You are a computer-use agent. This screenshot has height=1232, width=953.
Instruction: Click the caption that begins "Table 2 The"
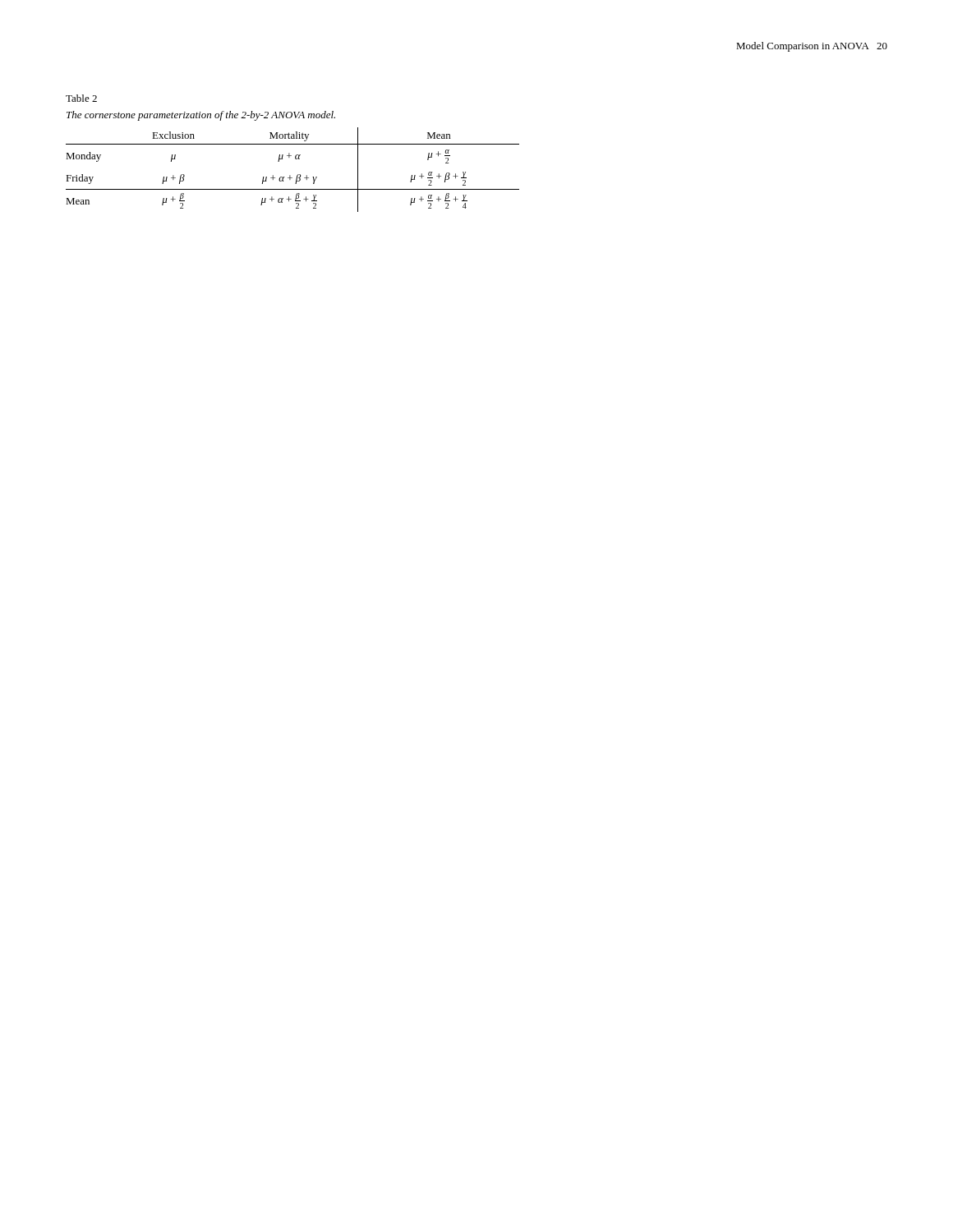201,106
